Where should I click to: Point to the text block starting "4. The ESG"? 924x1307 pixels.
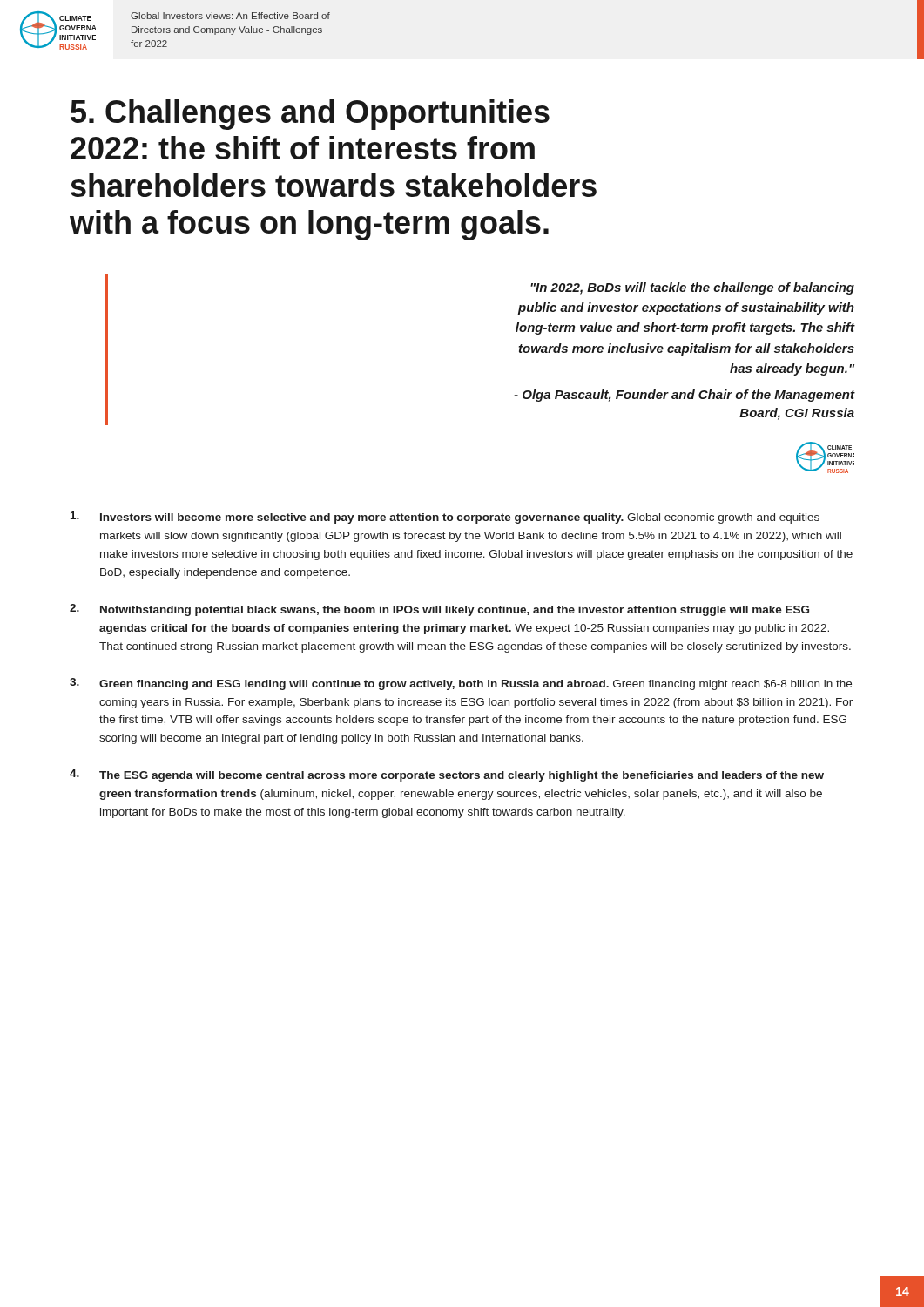[x=462, y=794]
